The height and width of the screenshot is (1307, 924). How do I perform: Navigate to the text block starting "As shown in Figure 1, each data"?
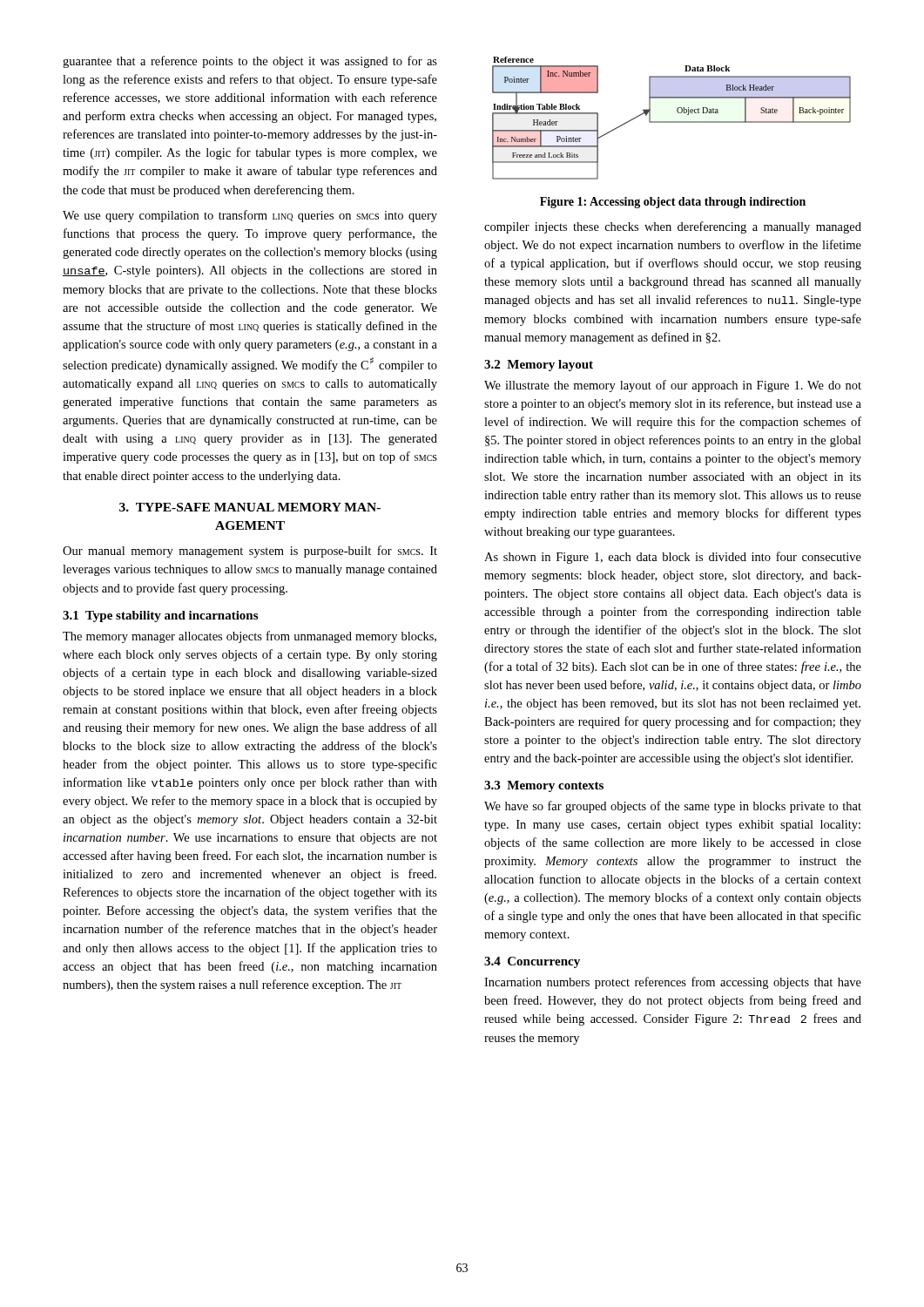673,658
